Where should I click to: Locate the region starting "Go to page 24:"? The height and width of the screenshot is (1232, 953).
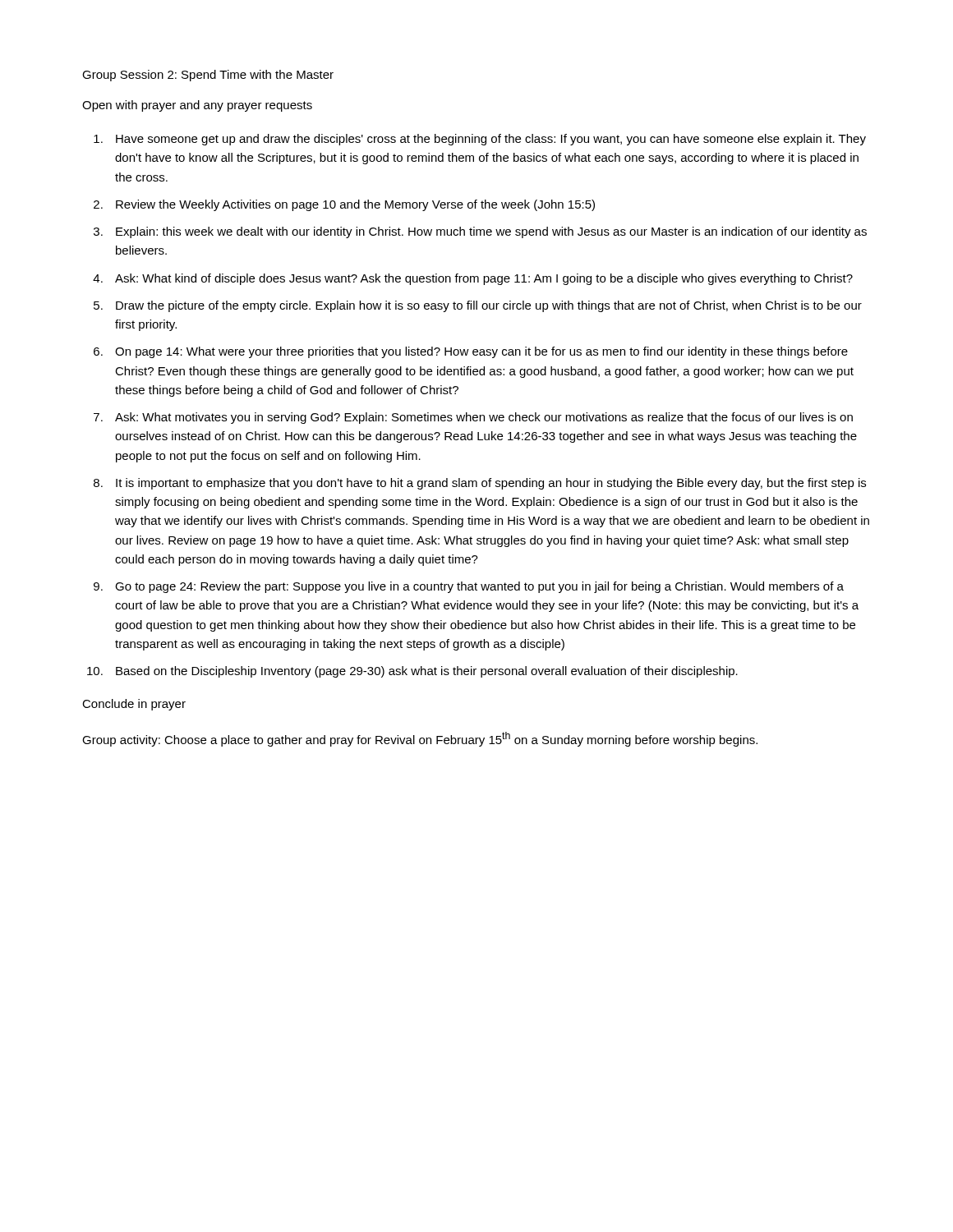pos(489,615)
